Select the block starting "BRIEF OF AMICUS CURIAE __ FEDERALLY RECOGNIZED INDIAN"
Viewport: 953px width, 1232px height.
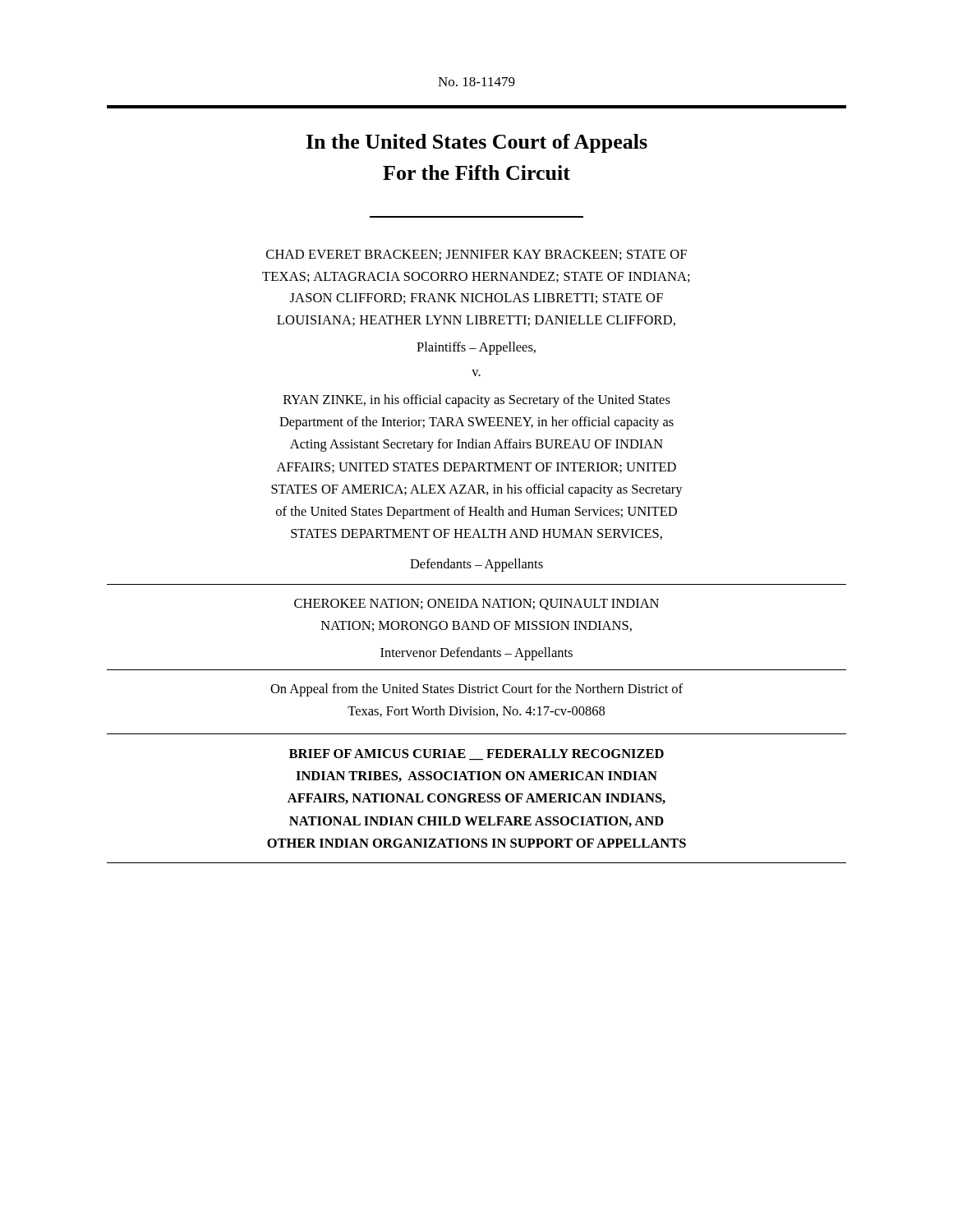pyautogui.click(x=476, y=798)
